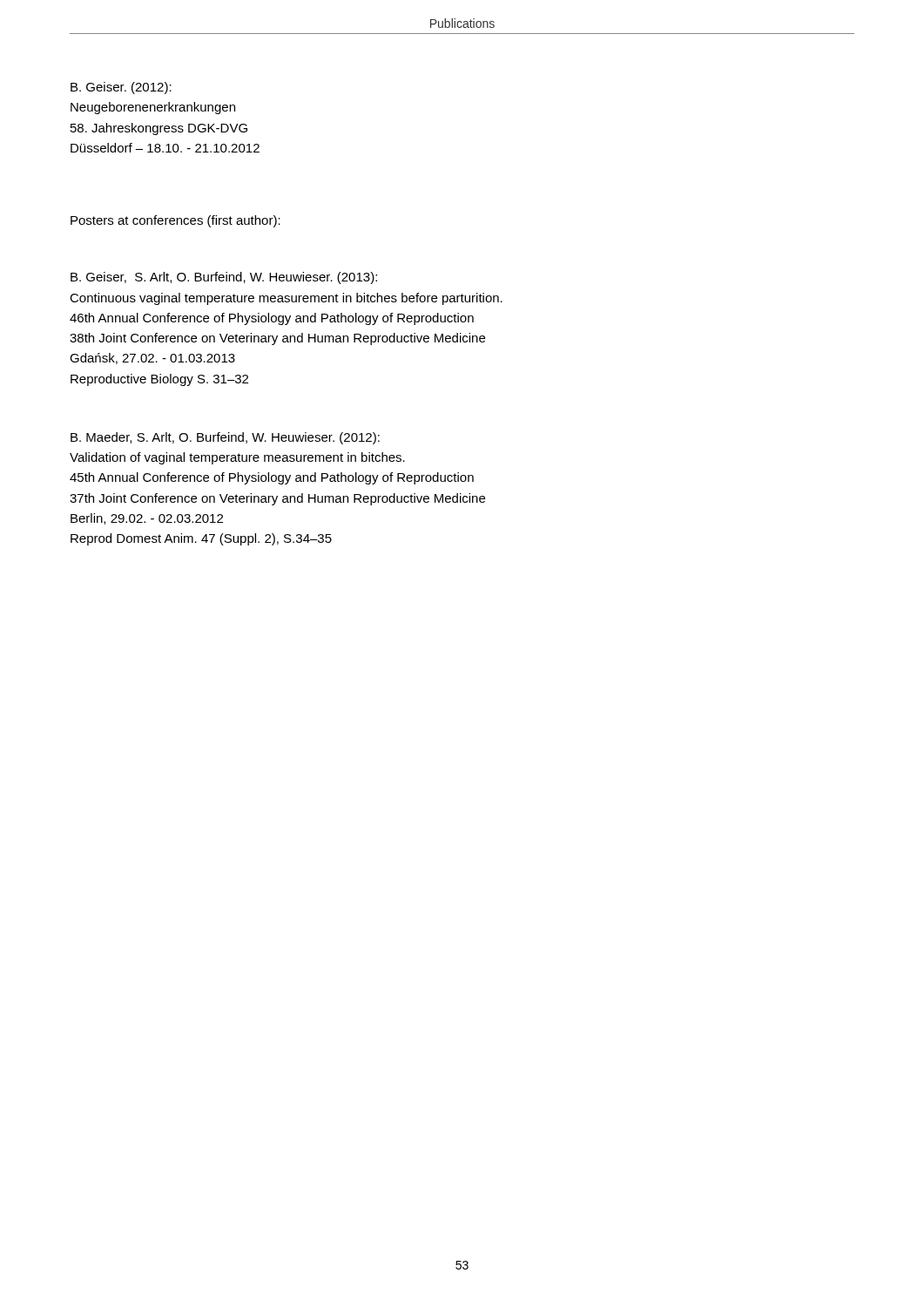Image resolution: width=924 pixels, height=1307 pixels.
Task: Click on the passage starting "B. Geiser. (2012):"
Action: click(x=121, y=88)
